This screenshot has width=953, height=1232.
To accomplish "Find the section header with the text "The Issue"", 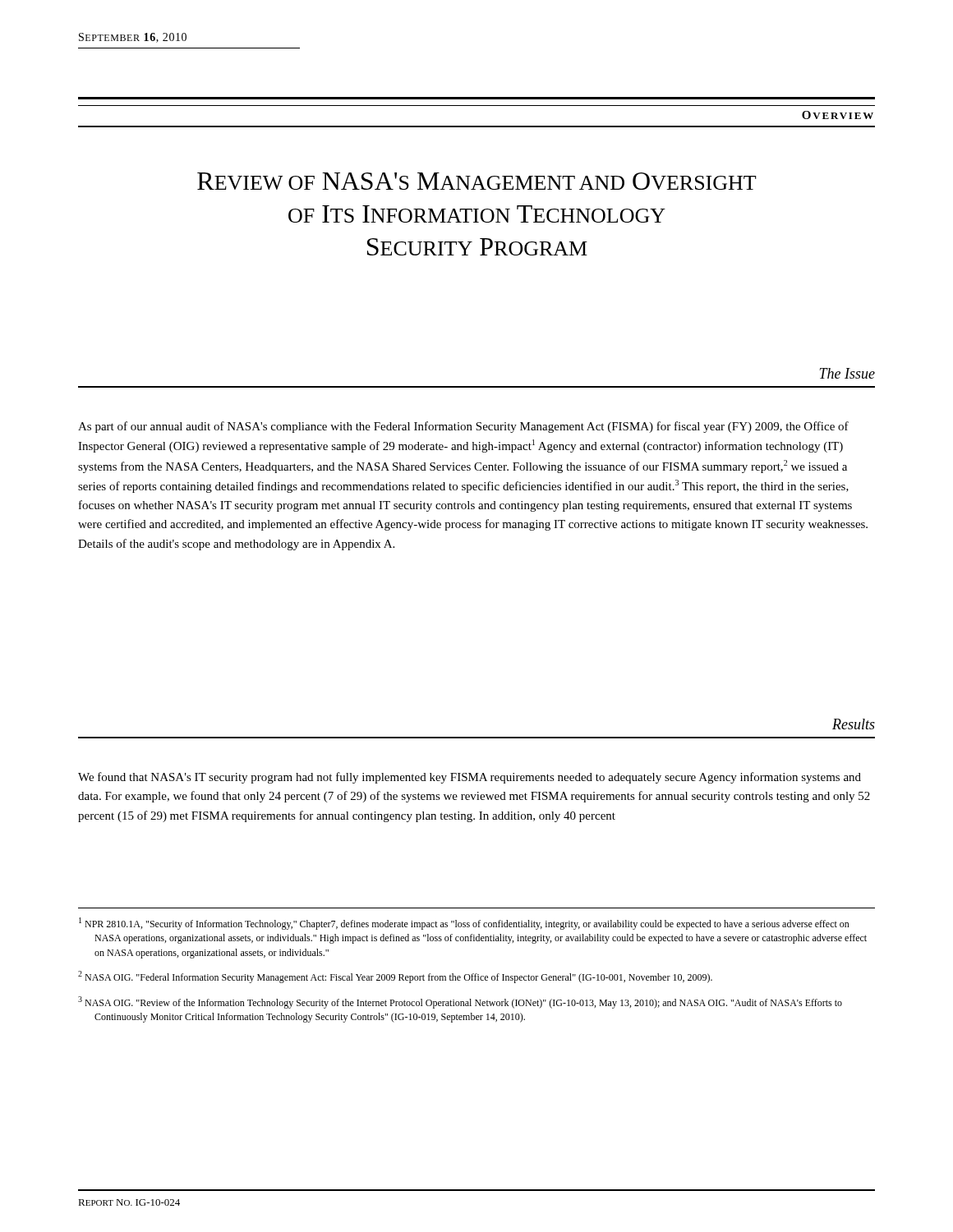I will point(476,377).
